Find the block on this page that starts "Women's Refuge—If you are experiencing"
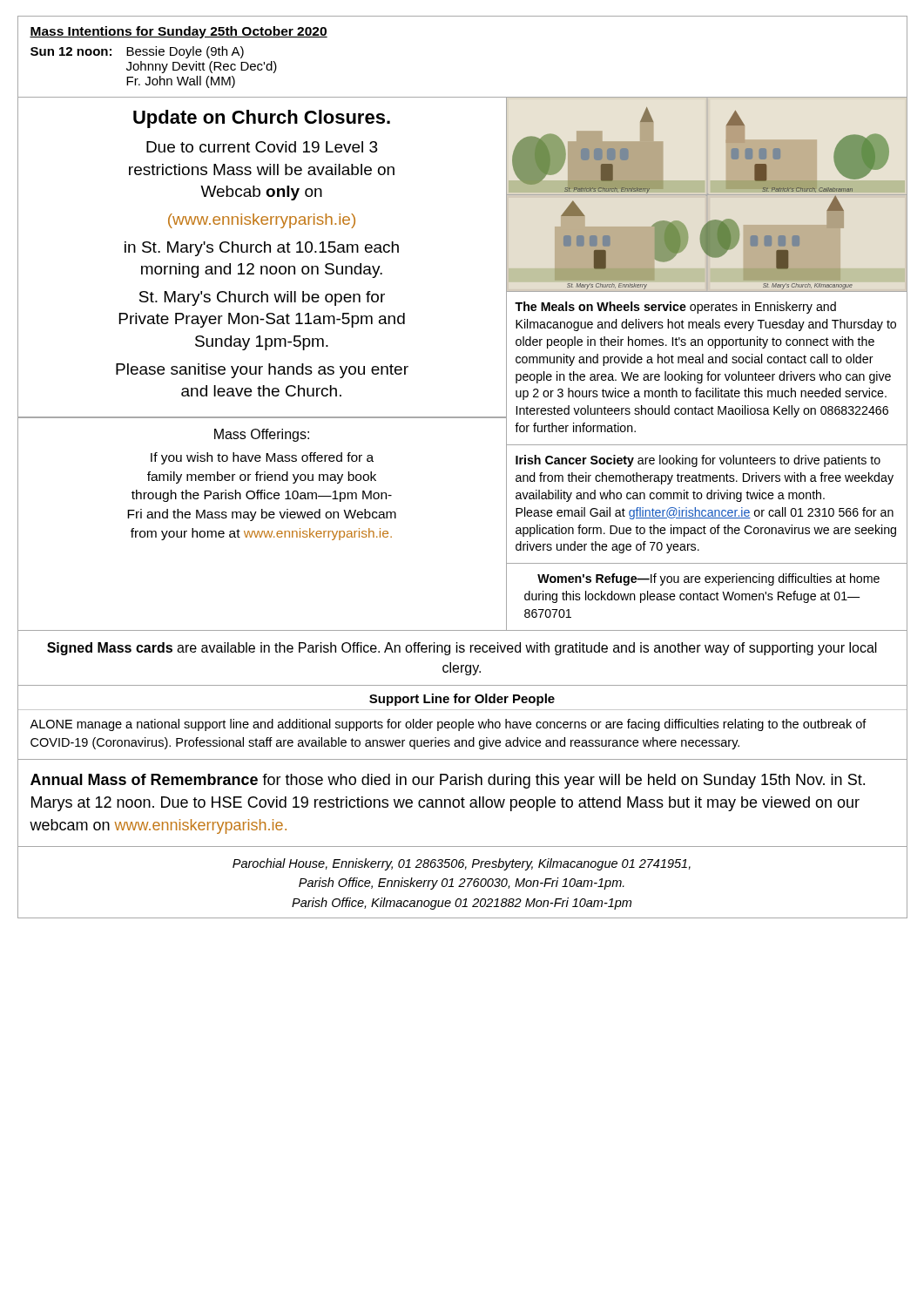This screenshot has width=924, height=1307. click(702, 596)
